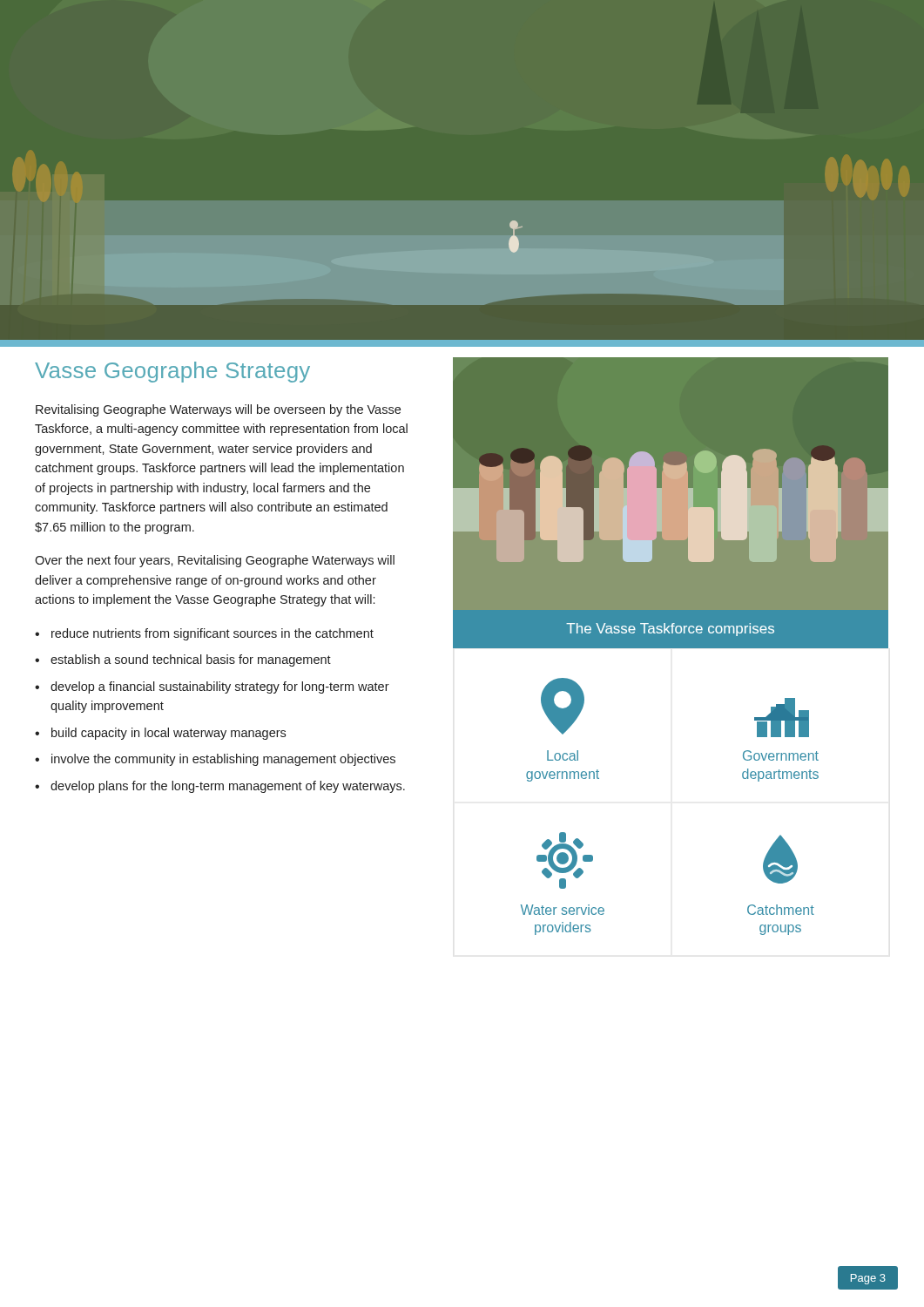The height and width of the screenshot is (1307, 924).
Task: Locate the block of text that opens with "involve the community"
Action: point(226,759)
